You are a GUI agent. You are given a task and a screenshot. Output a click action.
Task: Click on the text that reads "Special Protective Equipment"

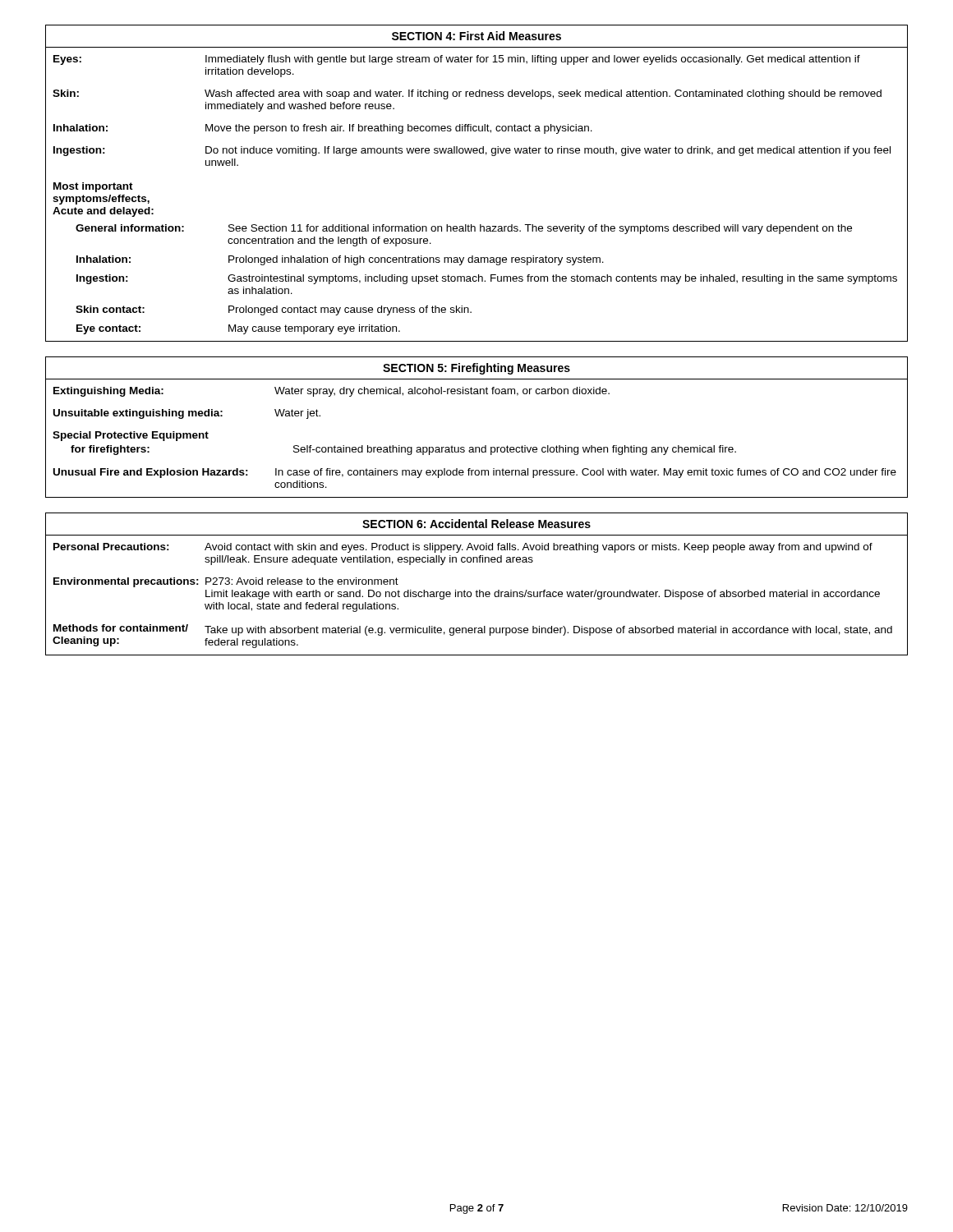(x=476, y=435)
